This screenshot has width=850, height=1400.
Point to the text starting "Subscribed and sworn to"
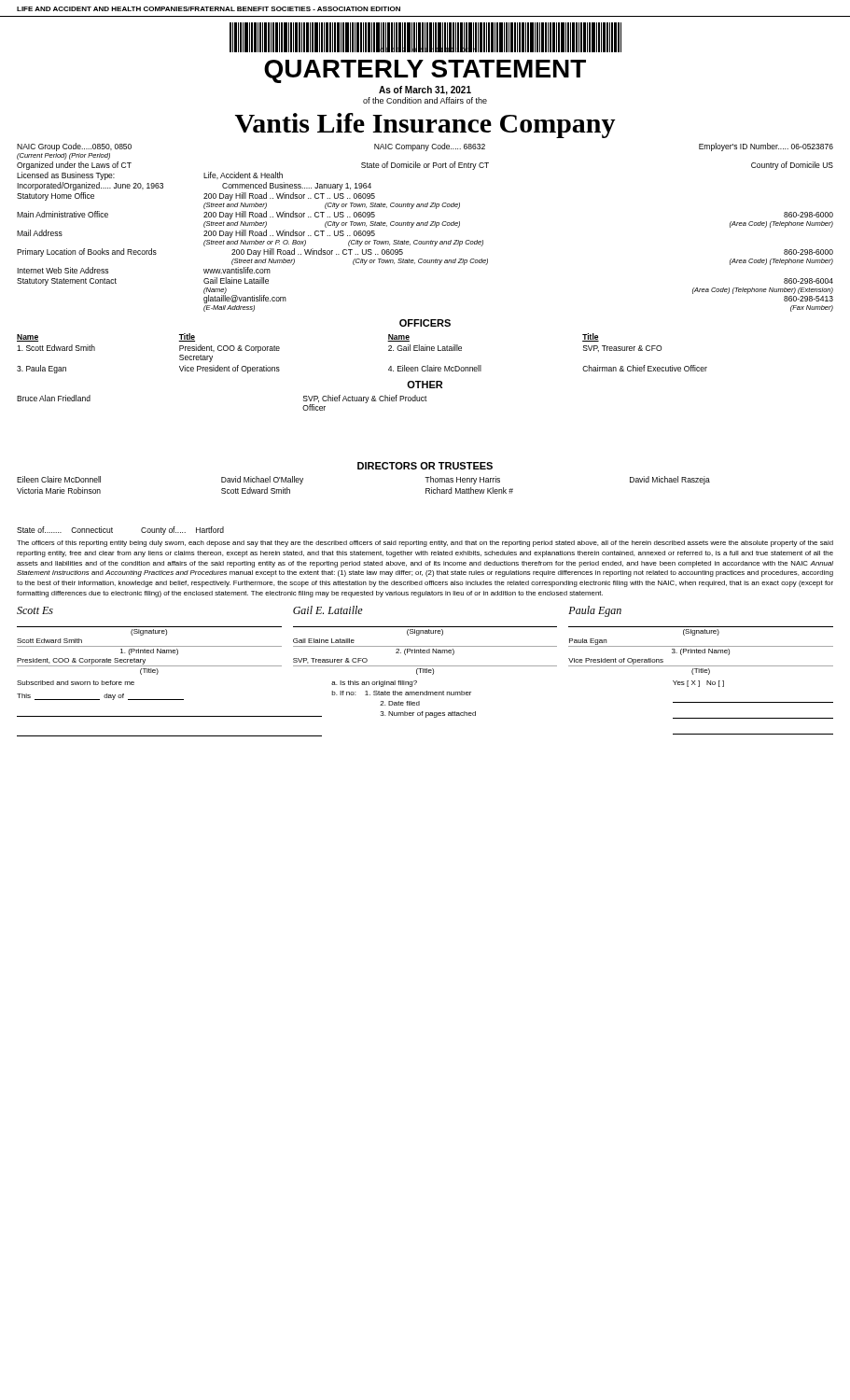pyautogui.click(x=425, y=707)
